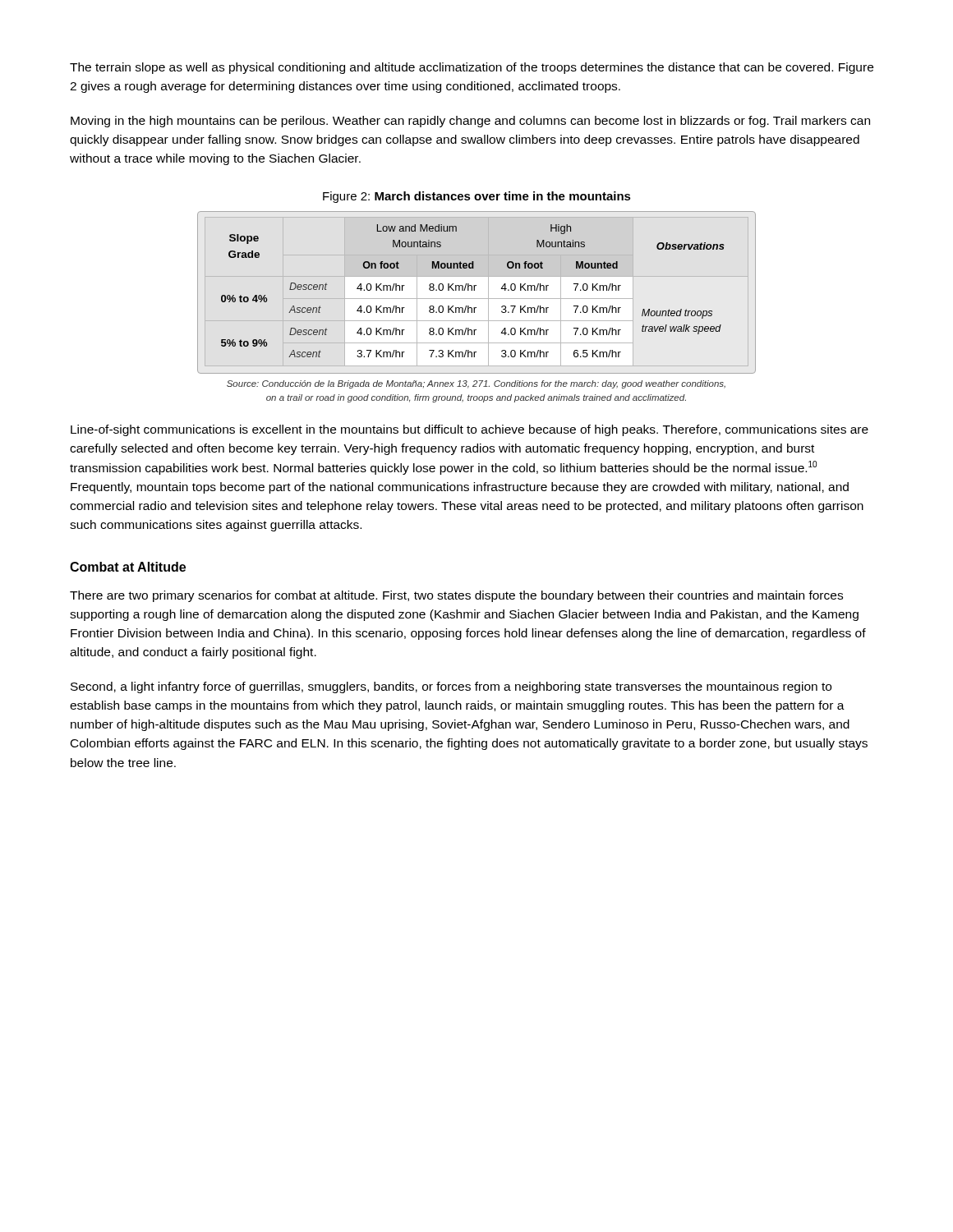Click the passage that begins "Moving in the high"

coord(470,139)
